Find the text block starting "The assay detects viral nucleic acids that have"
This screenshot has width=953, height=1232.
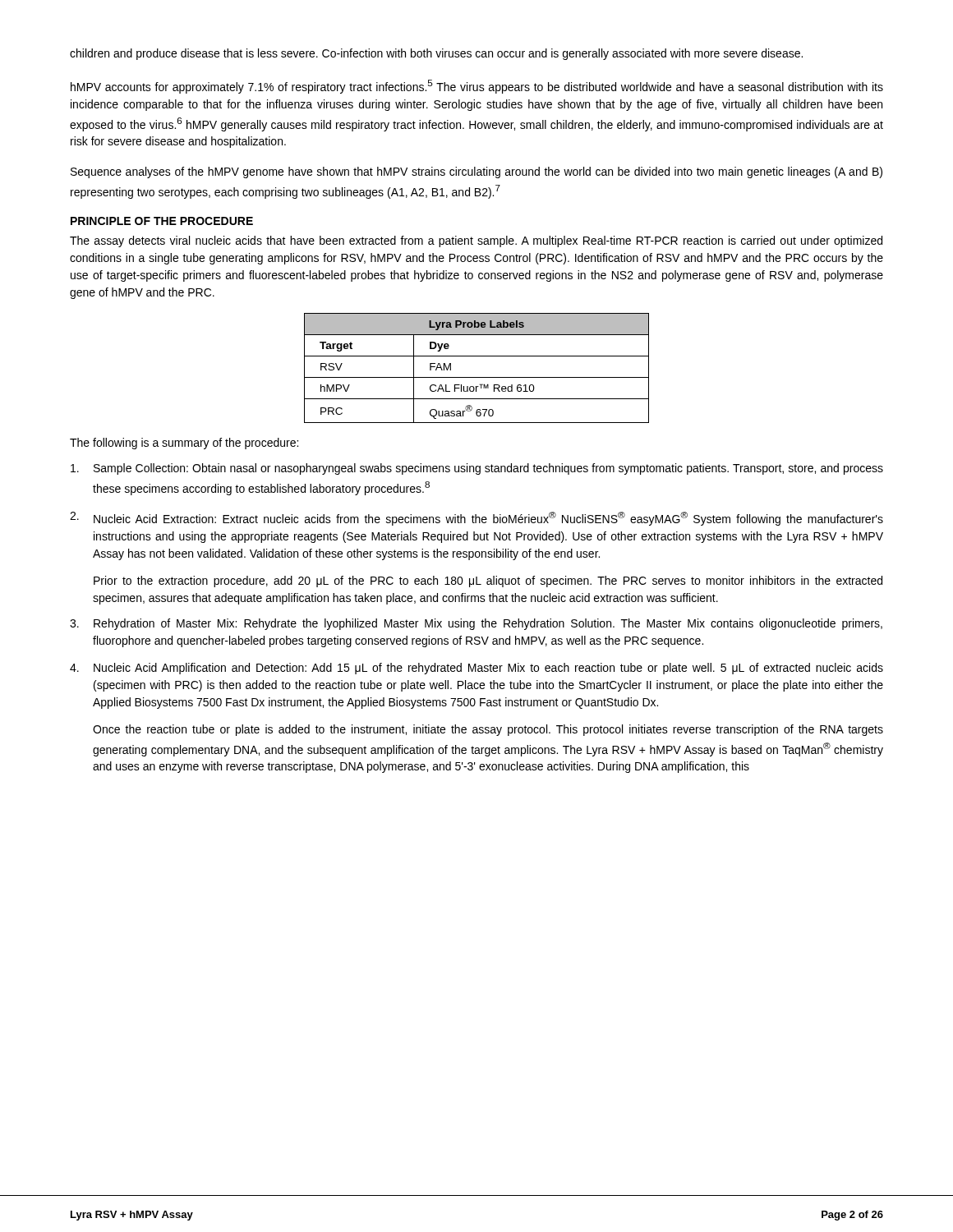point(476,266)
